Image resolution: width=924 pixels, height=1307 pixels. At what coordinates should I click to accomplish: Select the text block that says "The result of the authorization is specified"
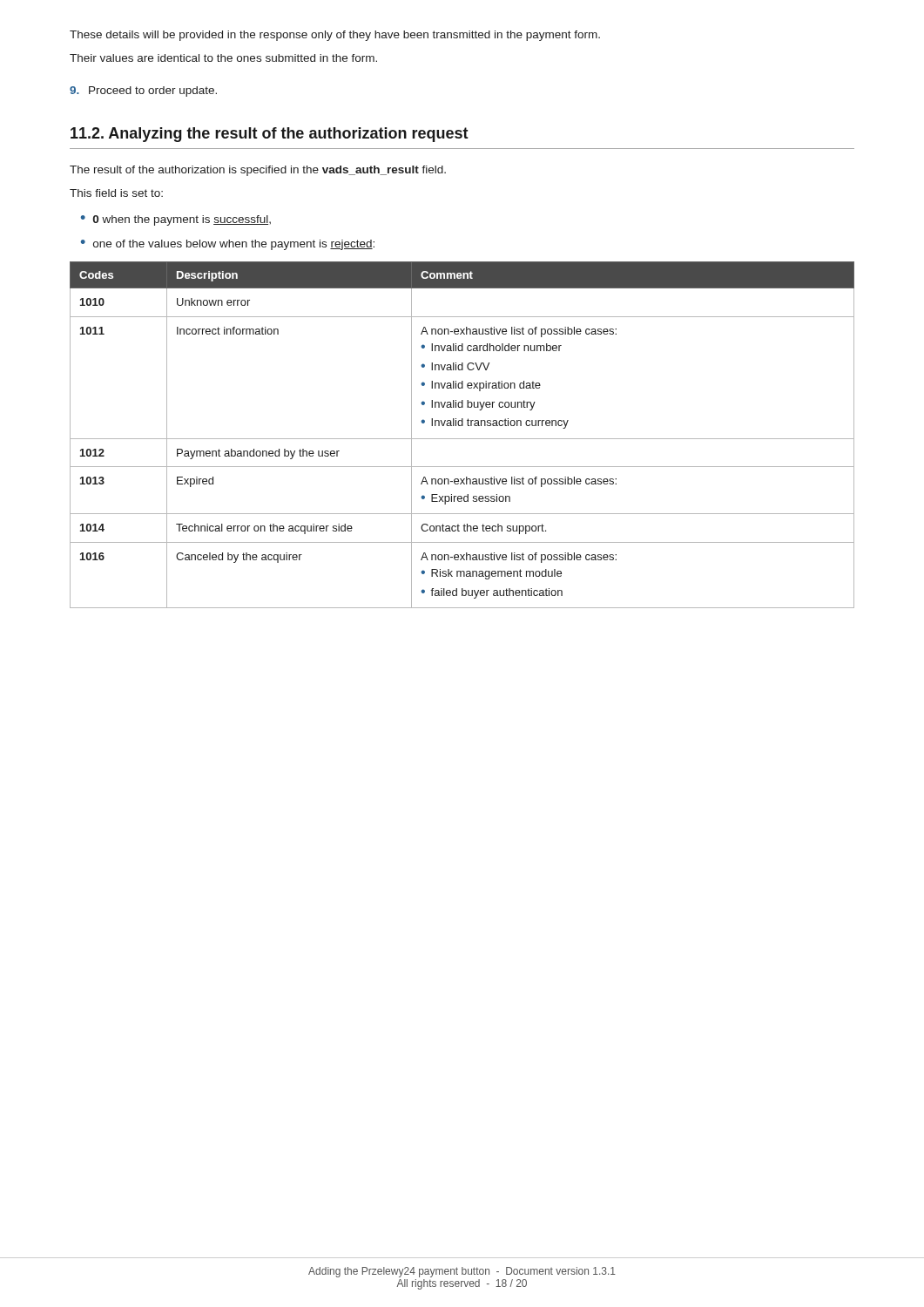coord(258,169)
